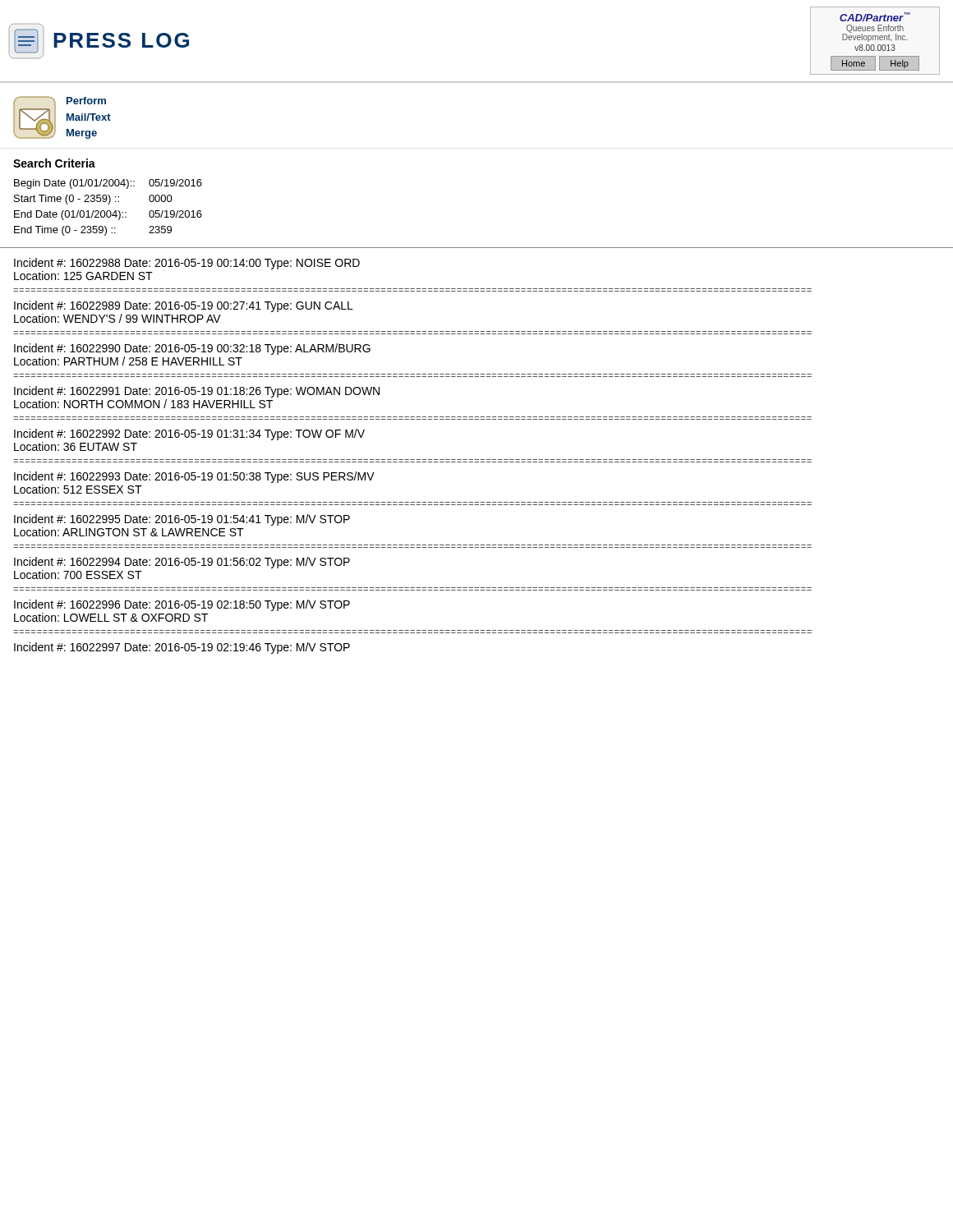Click on the element starting "Search Criteria"
This screenshot has width=953, height=1232.
[54, 163]
